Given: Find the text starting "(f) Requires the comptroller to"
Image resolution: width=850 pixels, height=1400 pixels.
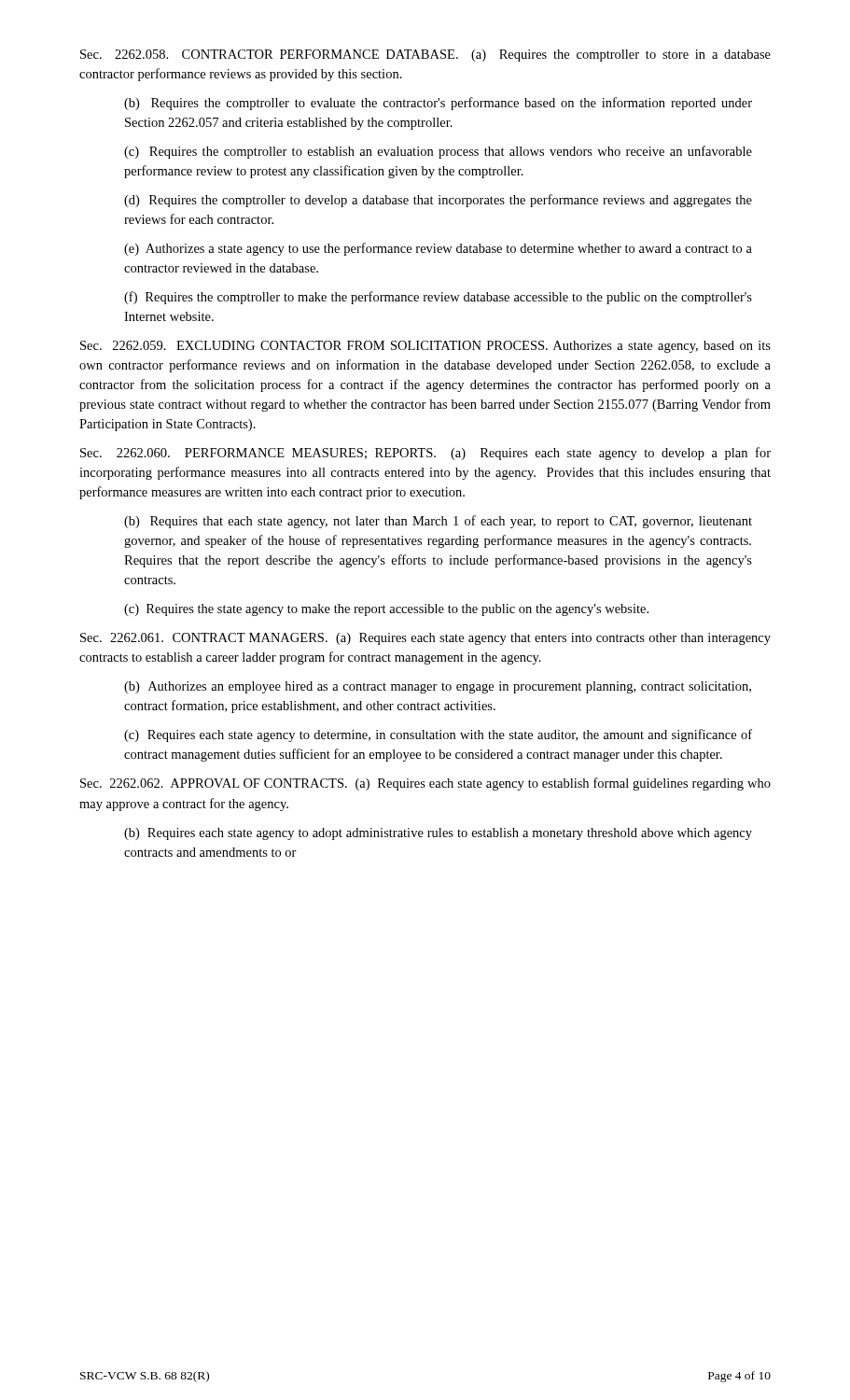Looking at the screenshot, I should coord(438,307).
